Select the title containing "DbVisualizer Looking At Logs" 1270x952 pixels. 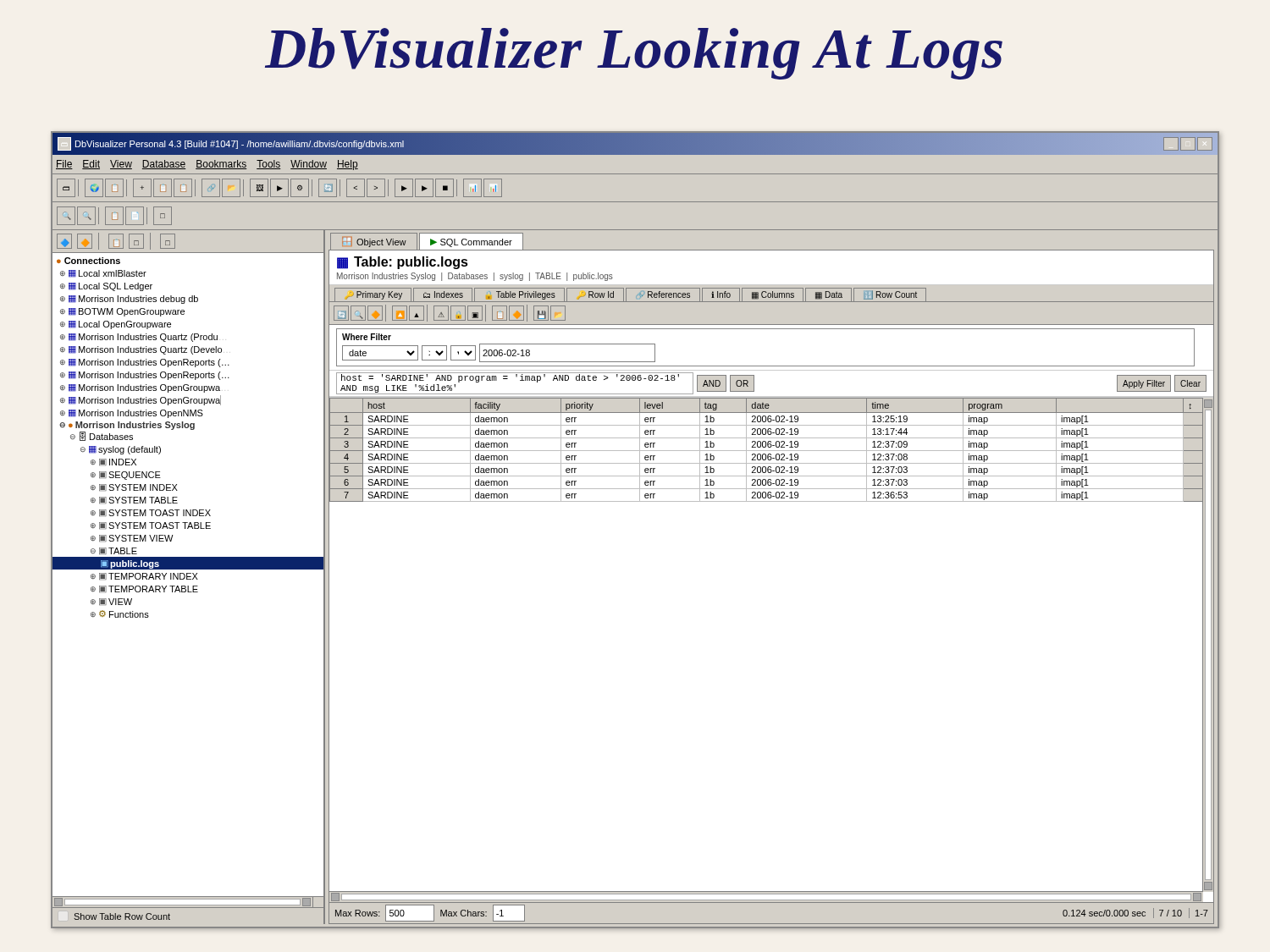pyautogui.click(x=635, y=48)
